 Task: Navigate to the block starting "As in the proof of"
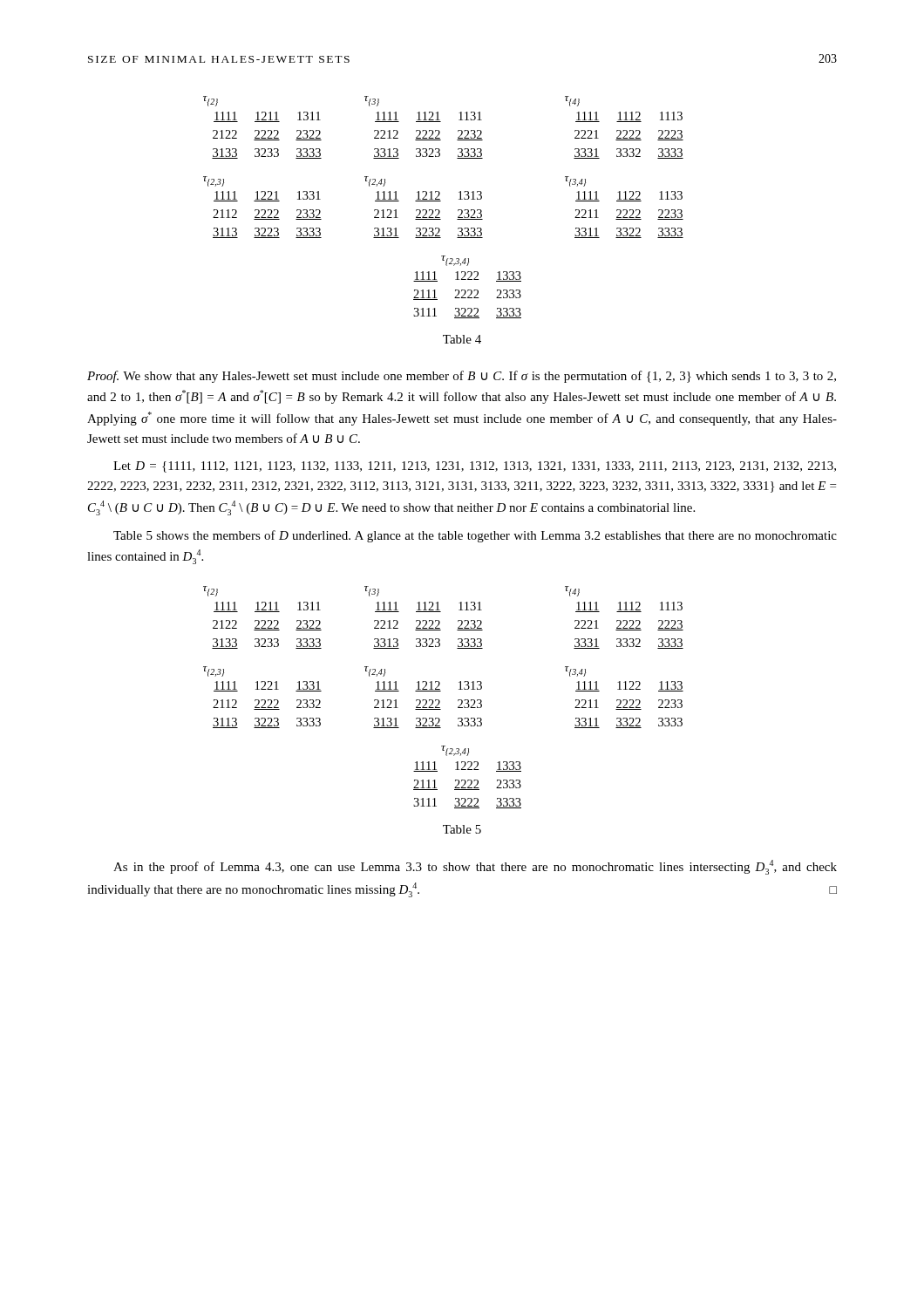[x=462, y=879]
